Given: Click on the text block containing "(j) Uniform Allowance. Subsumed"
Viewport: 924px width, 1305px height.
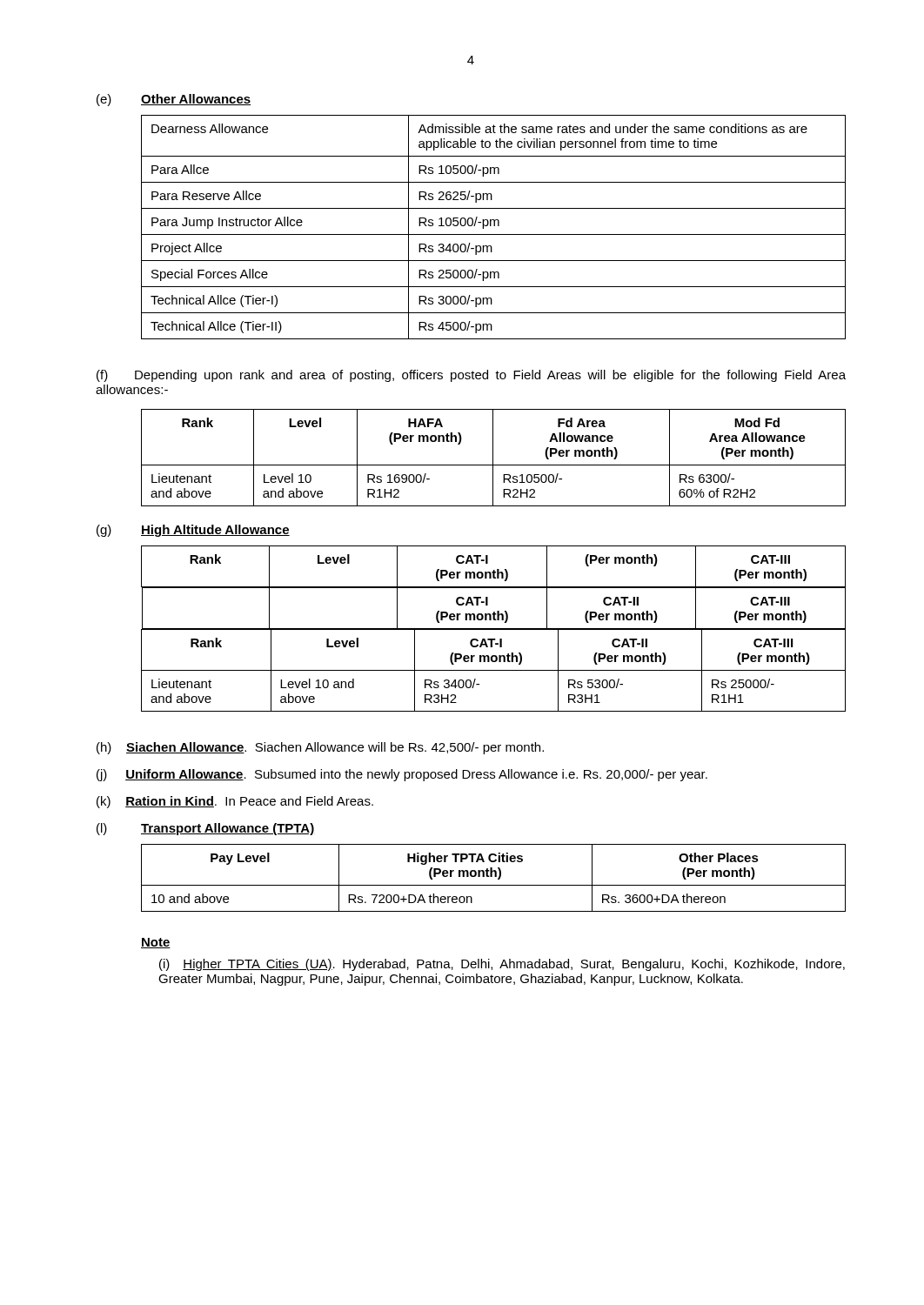Looking at the screenshot, I should [402, 774].
